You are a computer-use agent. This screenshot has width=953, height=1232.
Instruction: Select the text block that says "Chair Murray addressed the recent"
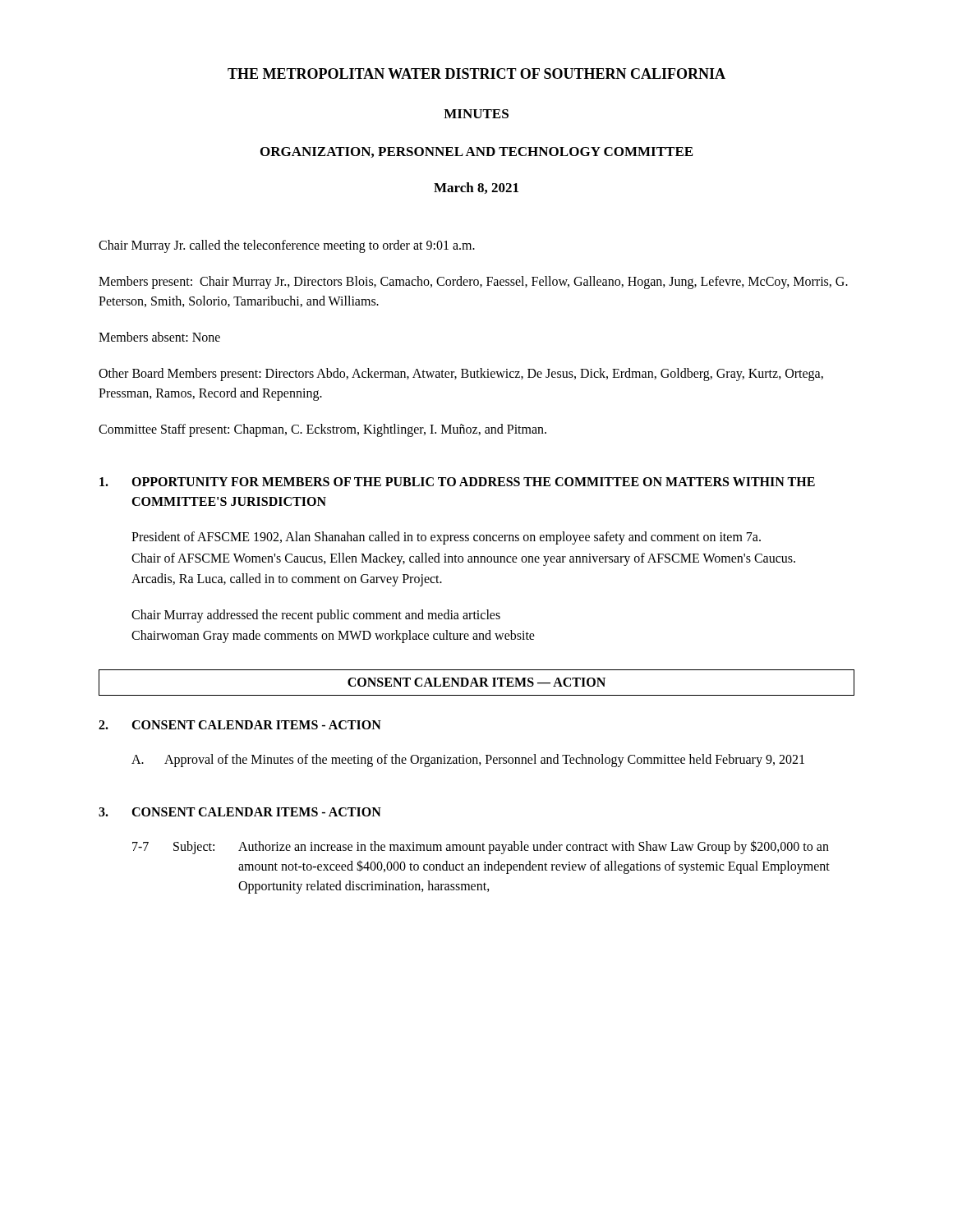point(333,625)
